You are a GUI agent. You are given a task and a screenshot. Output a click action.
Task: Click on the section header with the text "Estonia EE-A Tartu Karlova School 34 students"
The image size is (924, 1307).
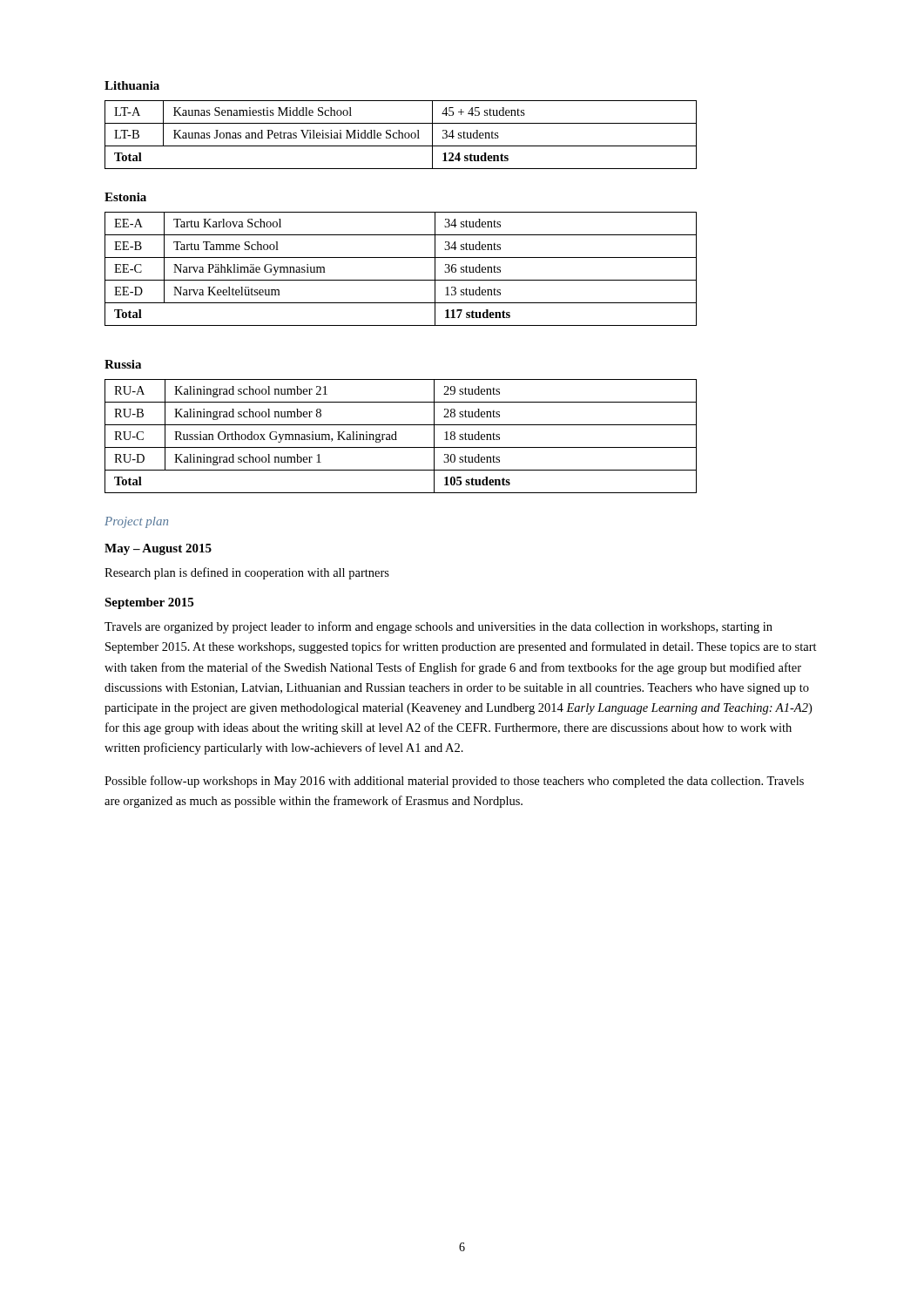pyautogui.click(x=462, y=258)
